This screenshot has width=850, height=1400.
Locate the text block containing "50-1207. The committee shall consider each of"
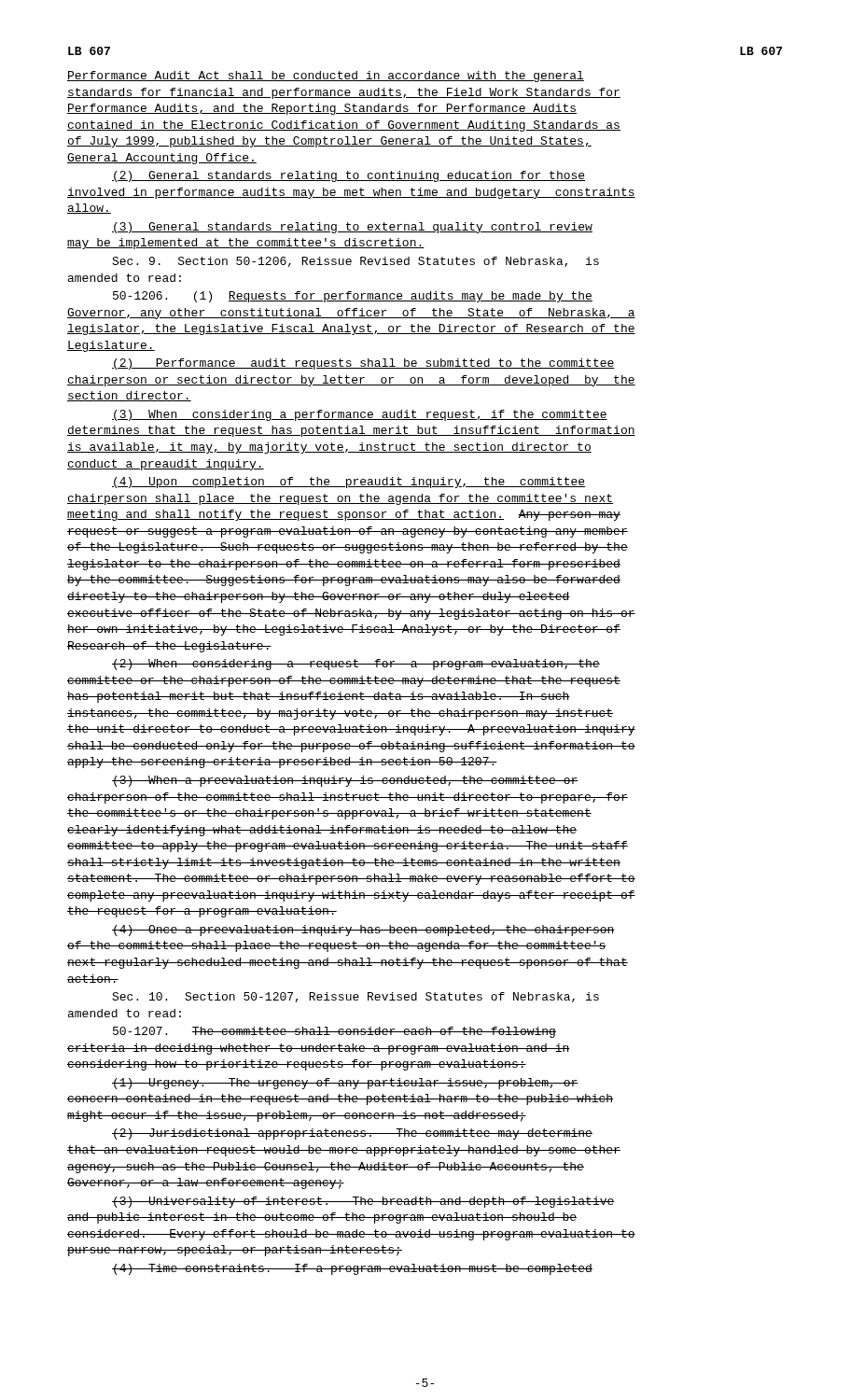pyautogui.click(x=425, y=1049)
